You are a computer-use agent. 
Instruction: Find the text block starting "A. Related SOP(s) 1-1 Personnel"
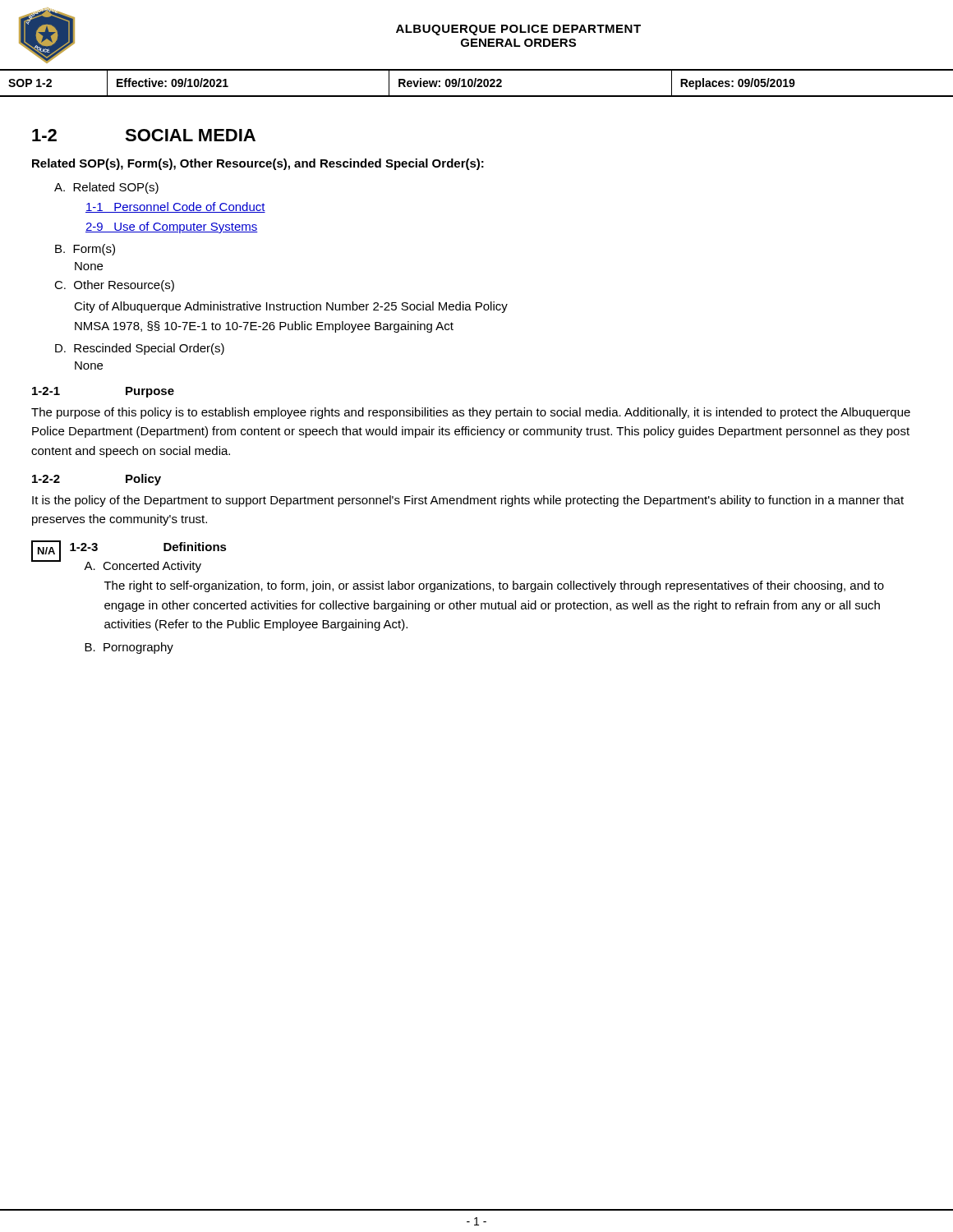(x=106, y=188)
